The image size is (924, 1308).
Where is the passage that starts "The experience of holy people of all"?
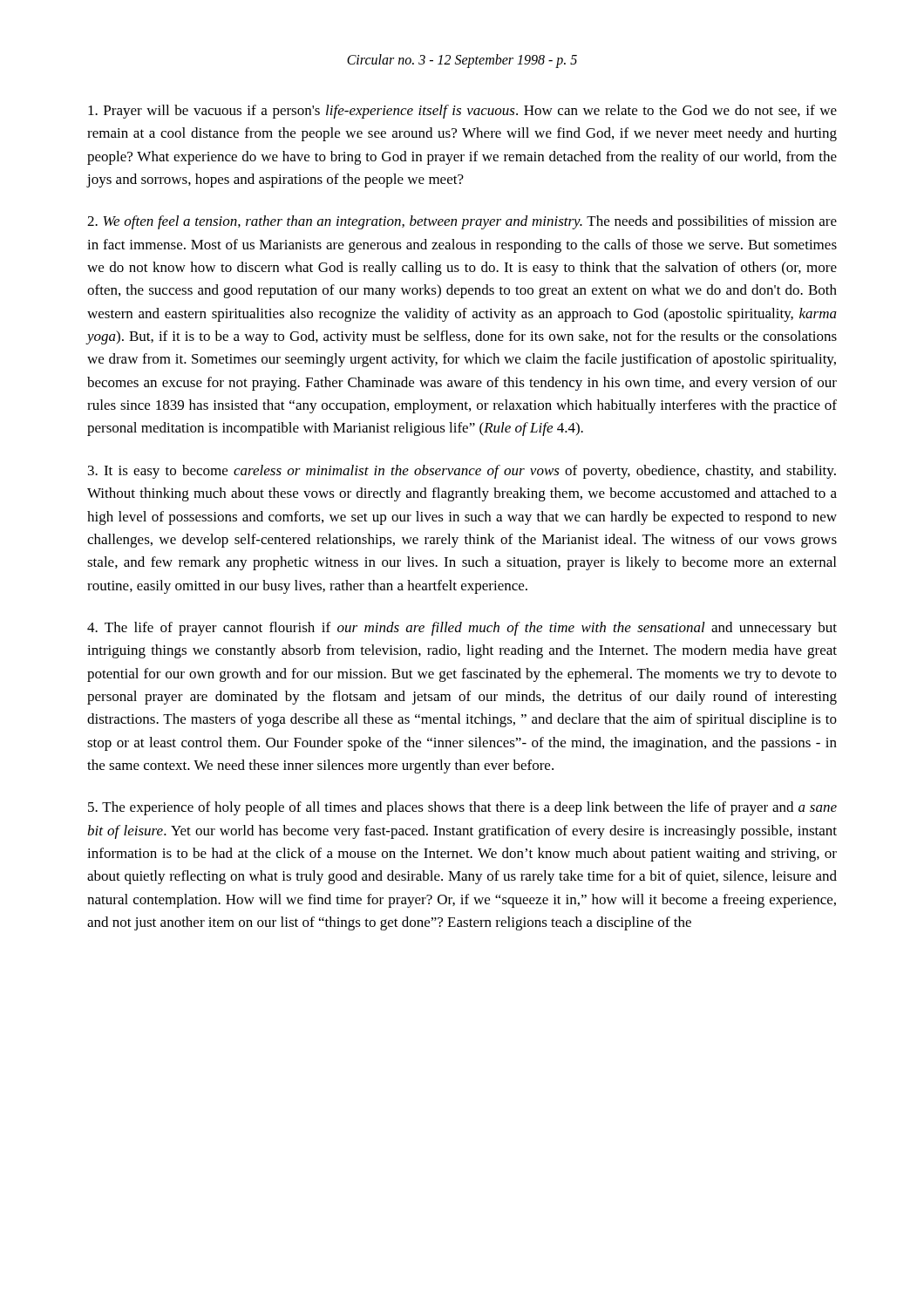coord(462,865)
